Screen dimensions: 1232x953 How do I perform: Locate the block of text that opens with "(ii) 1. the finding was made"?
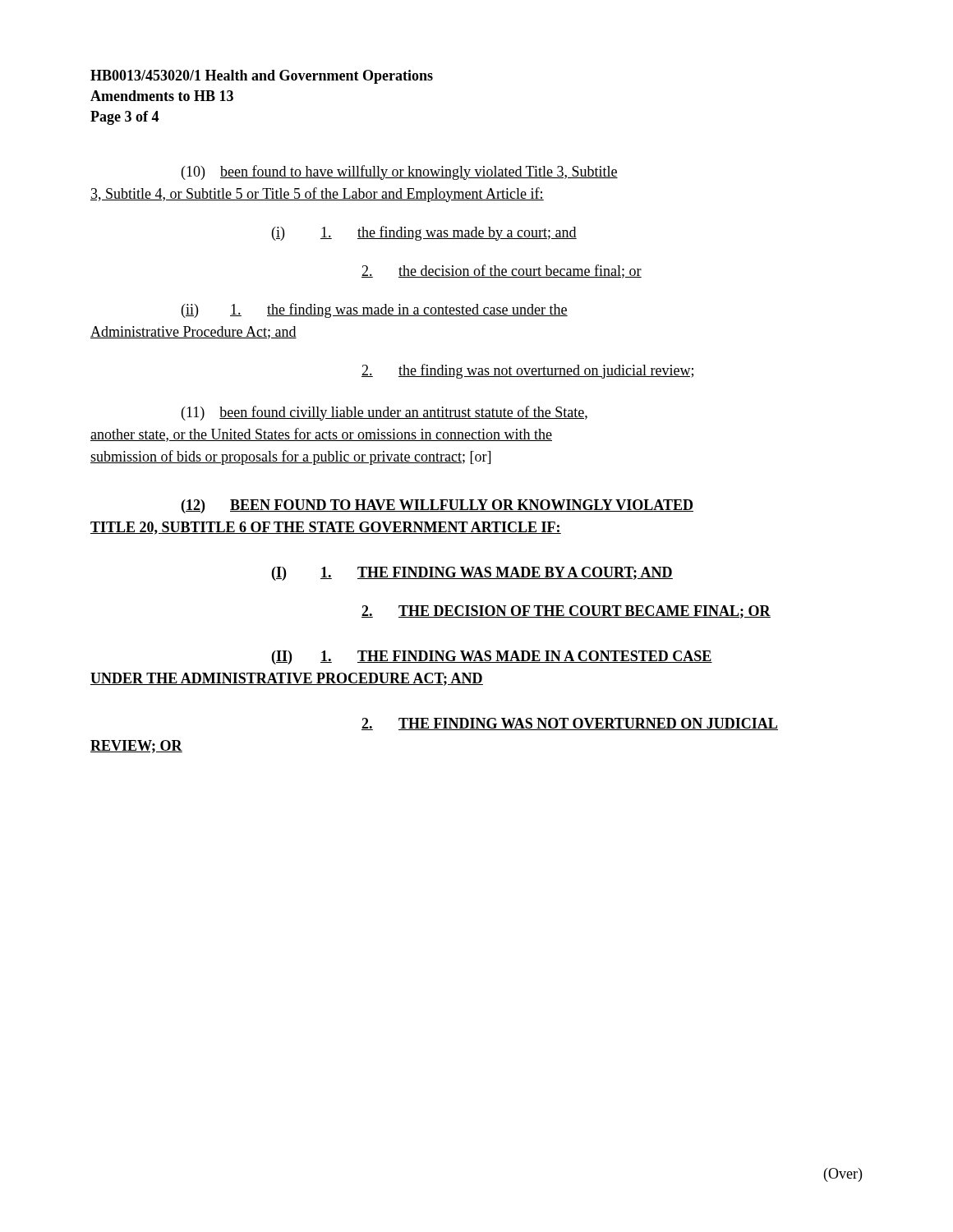(476, 321)
